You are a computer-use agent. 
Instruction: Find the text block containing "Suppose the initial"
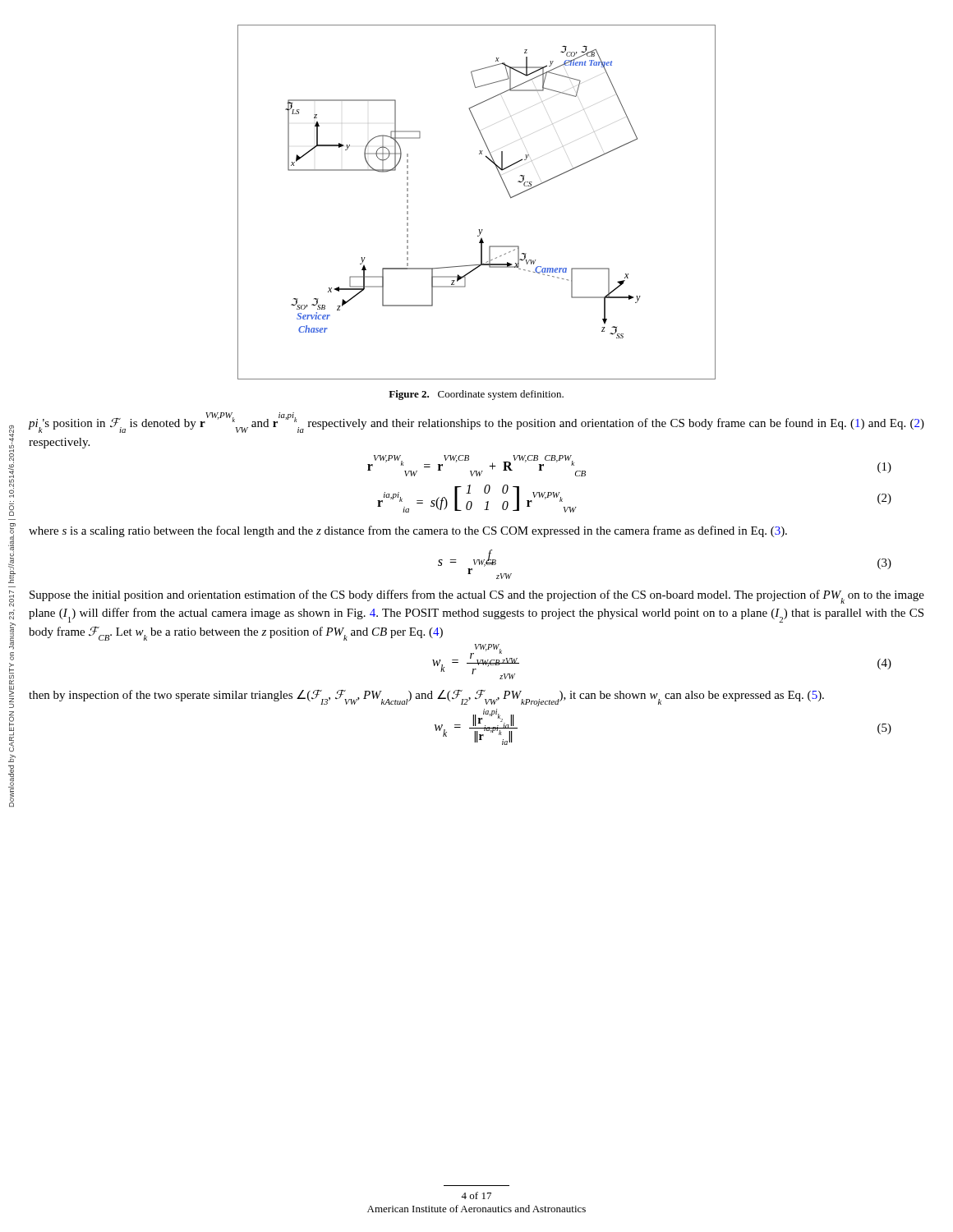[476, 614]
